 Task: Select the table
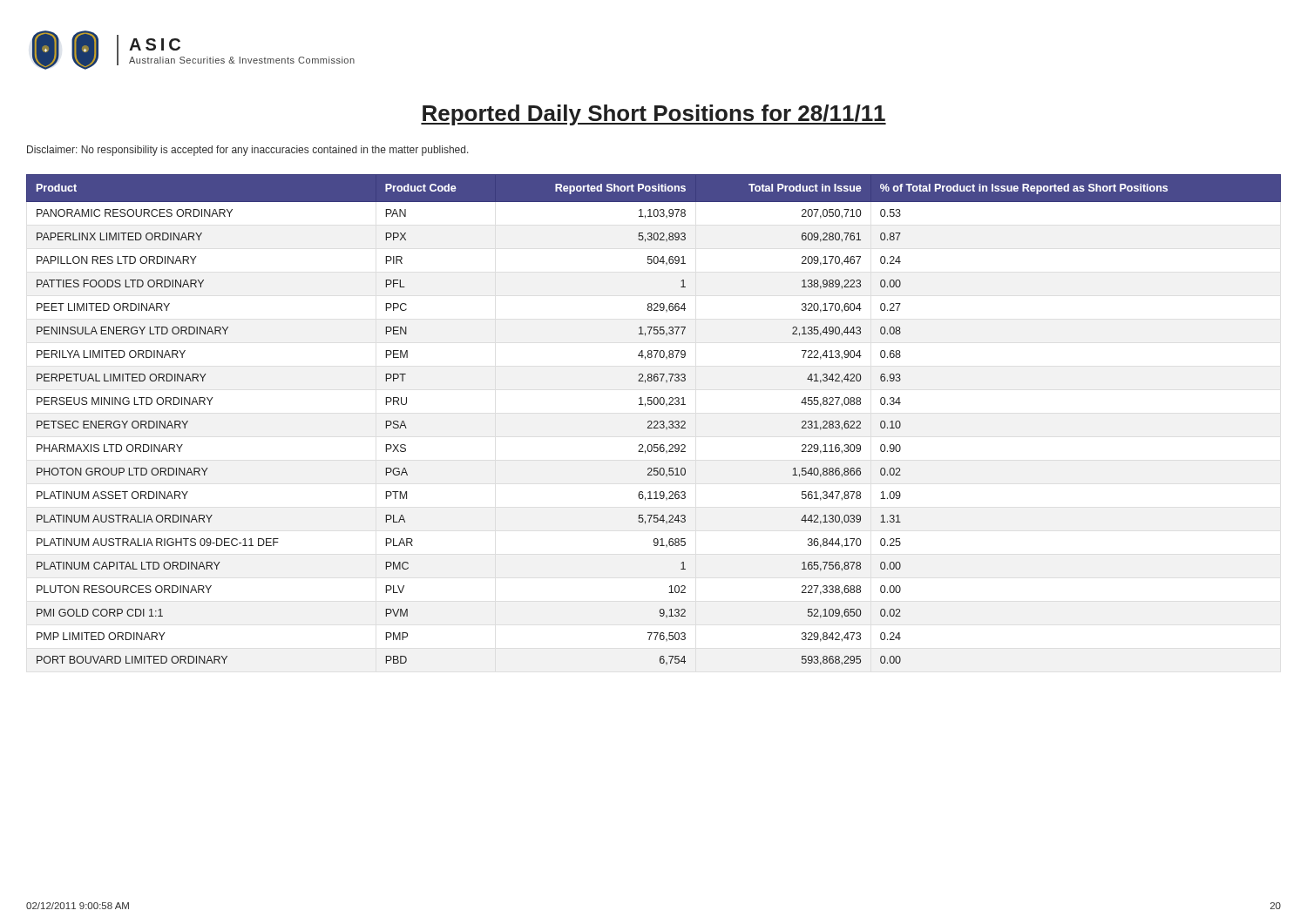pyautogui.click(x=654, y=423)
